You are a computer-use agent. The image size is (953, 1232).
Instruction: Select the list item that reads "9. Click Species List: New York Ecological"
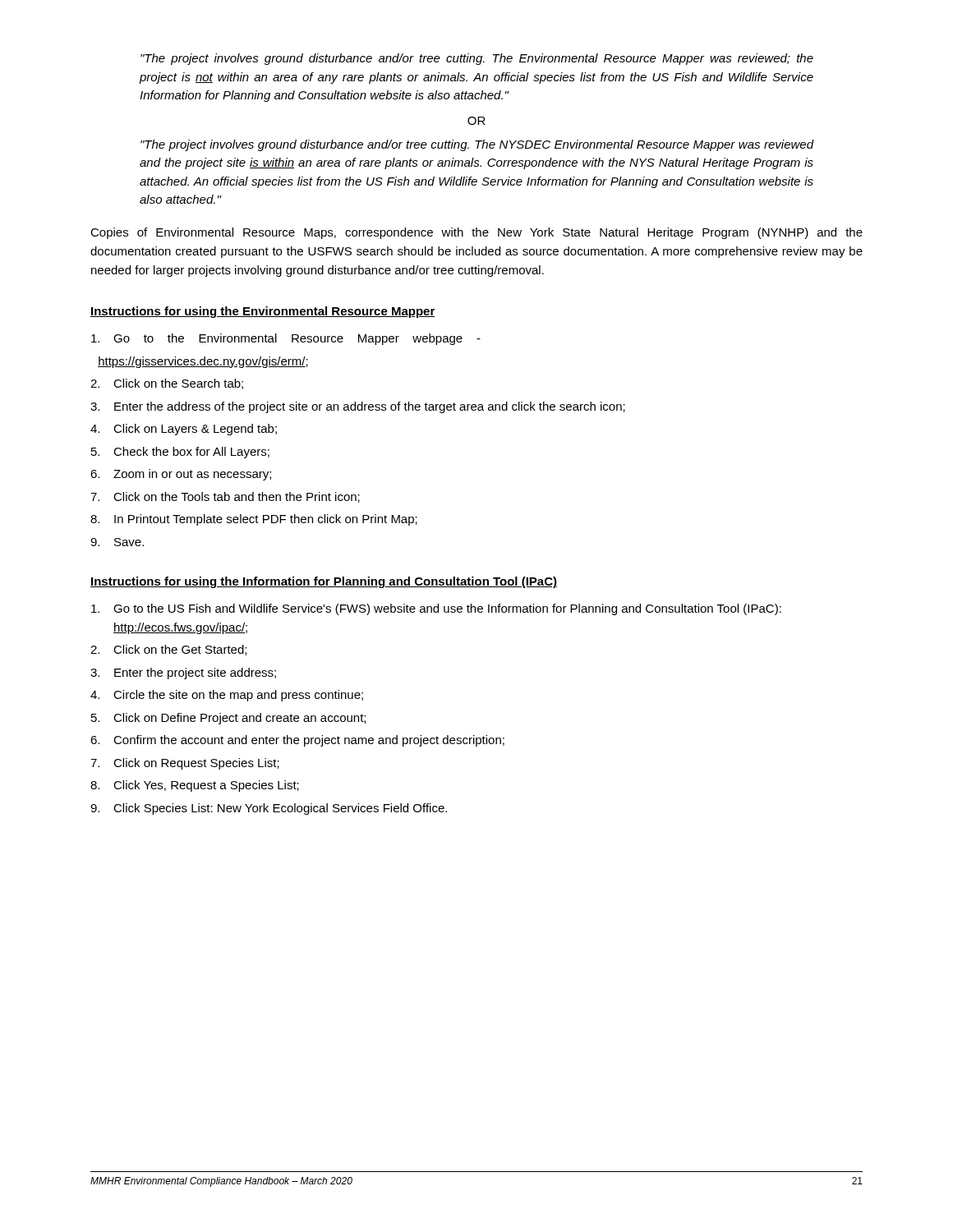[269, 809]
